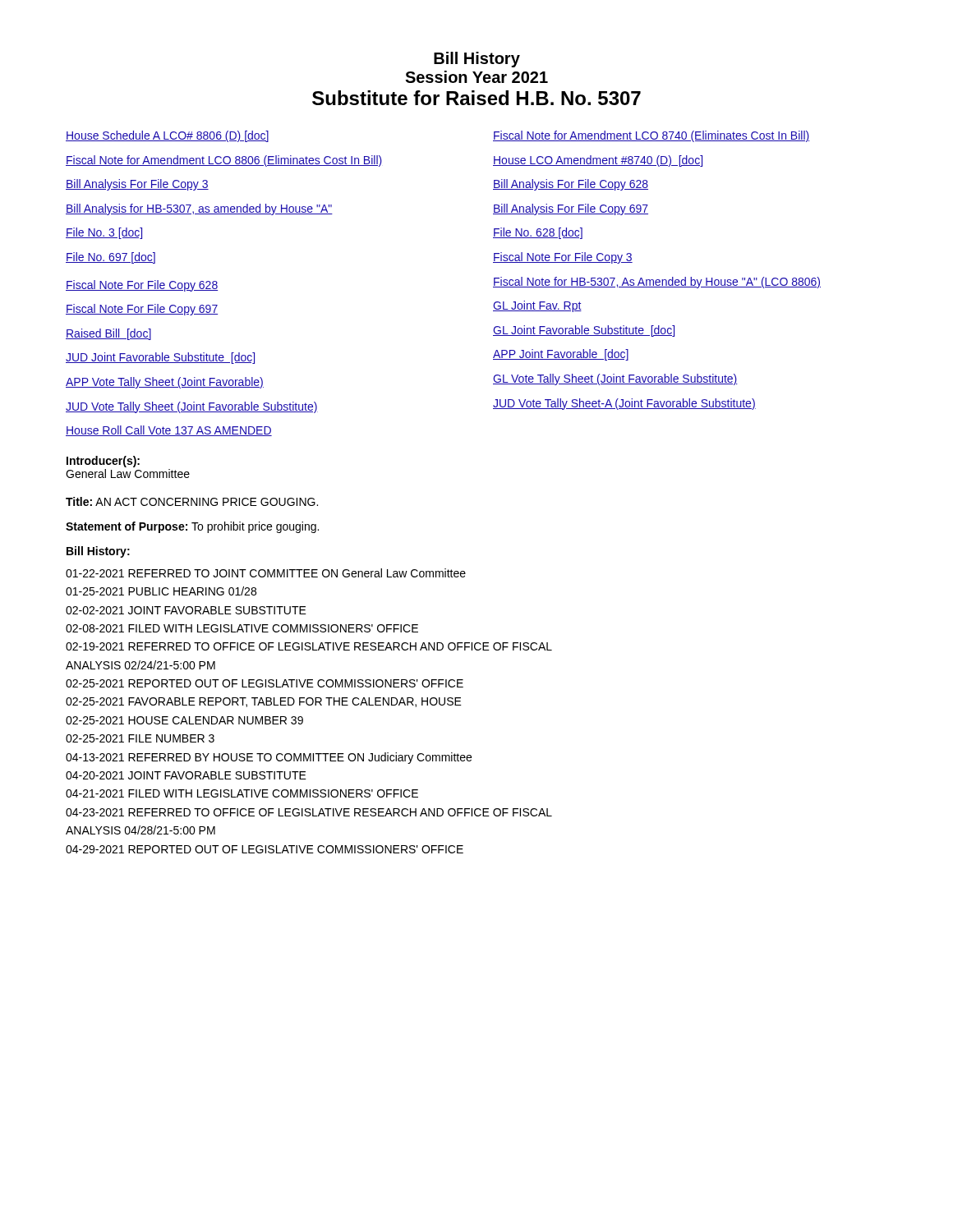The width and height of the screenshot is (953, 1232).
Task: Click where it says "Bill Analysis For File Copy 697"
Action: click(571, 209)
